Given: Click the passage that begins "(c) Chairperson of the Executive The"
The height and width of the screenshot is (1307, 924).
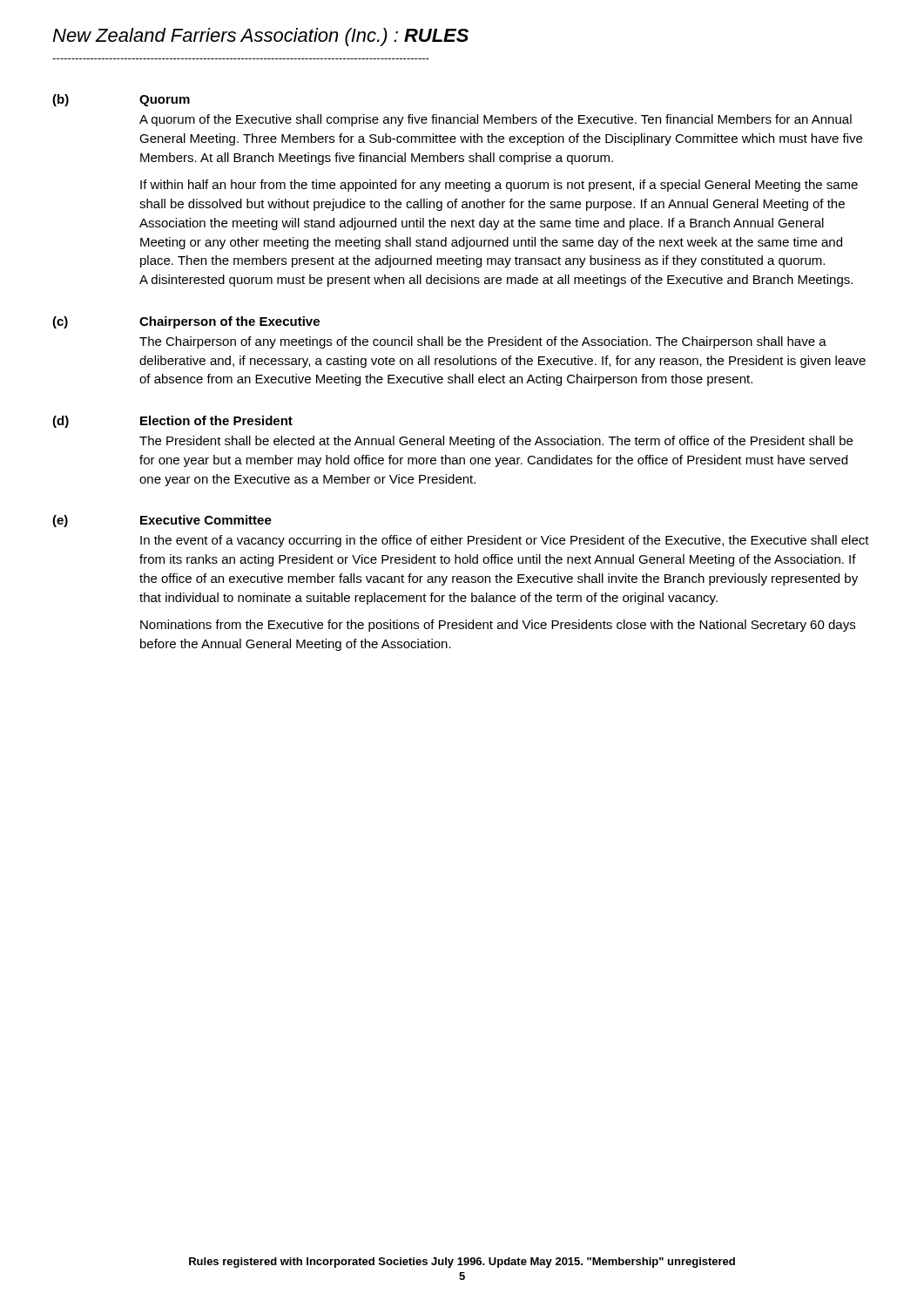Looking at the screenshot, I should pos(462,351).
